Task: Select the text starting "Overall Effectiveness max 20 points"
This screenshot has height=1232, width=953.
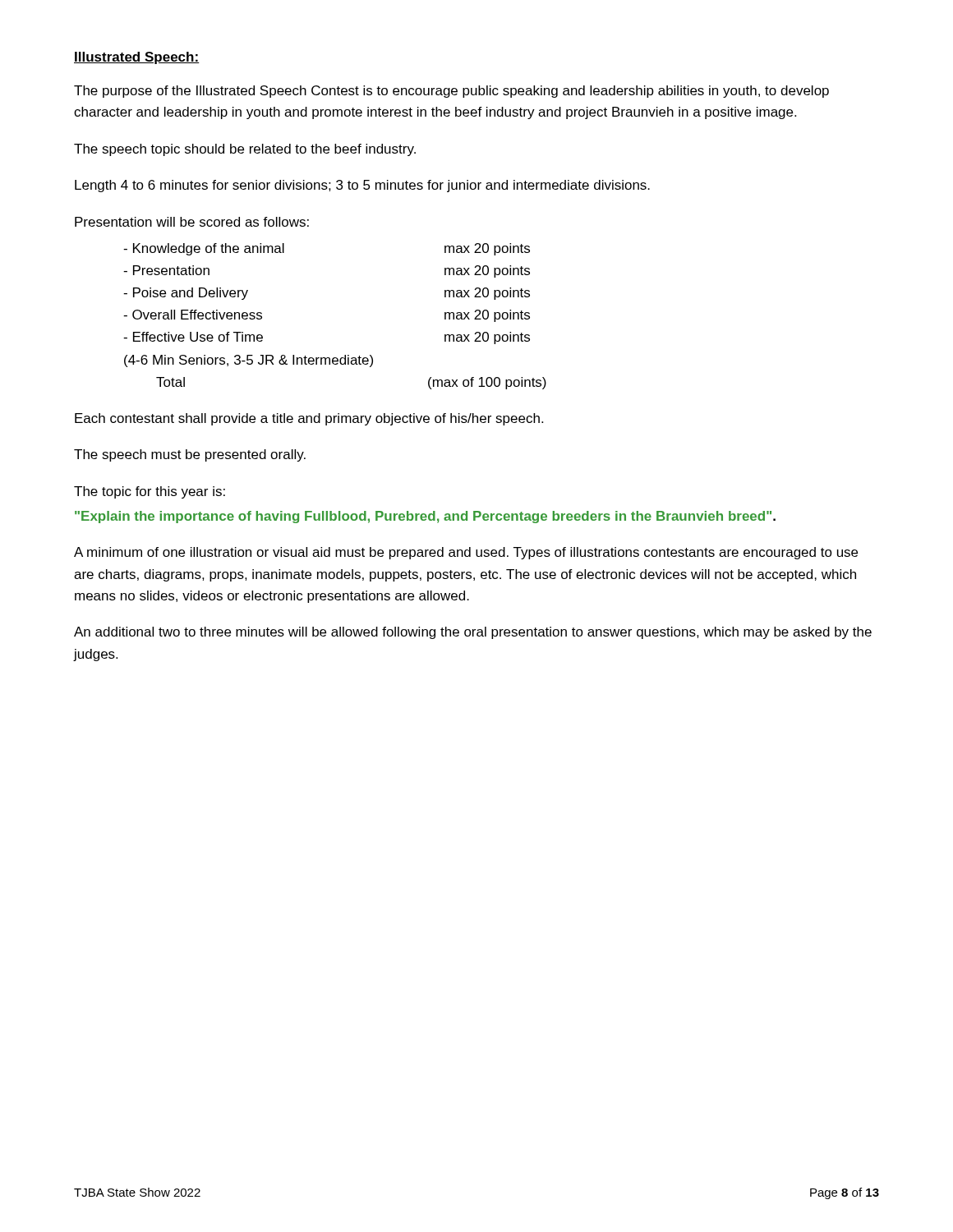Action: point(192,316)
